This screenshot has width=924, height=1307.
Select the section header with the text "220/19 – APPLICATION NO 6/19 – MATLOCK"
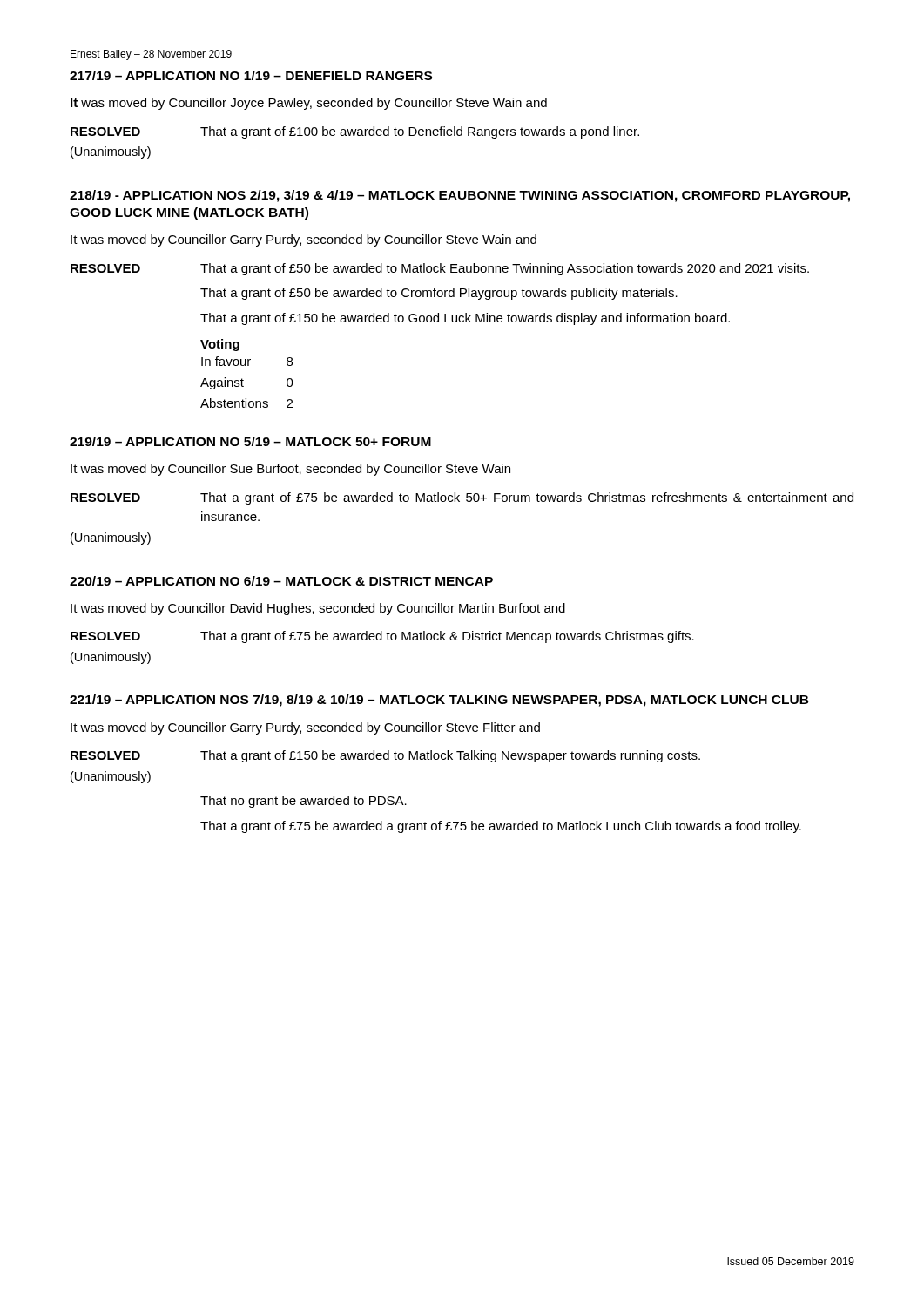(x=281, y=580)
